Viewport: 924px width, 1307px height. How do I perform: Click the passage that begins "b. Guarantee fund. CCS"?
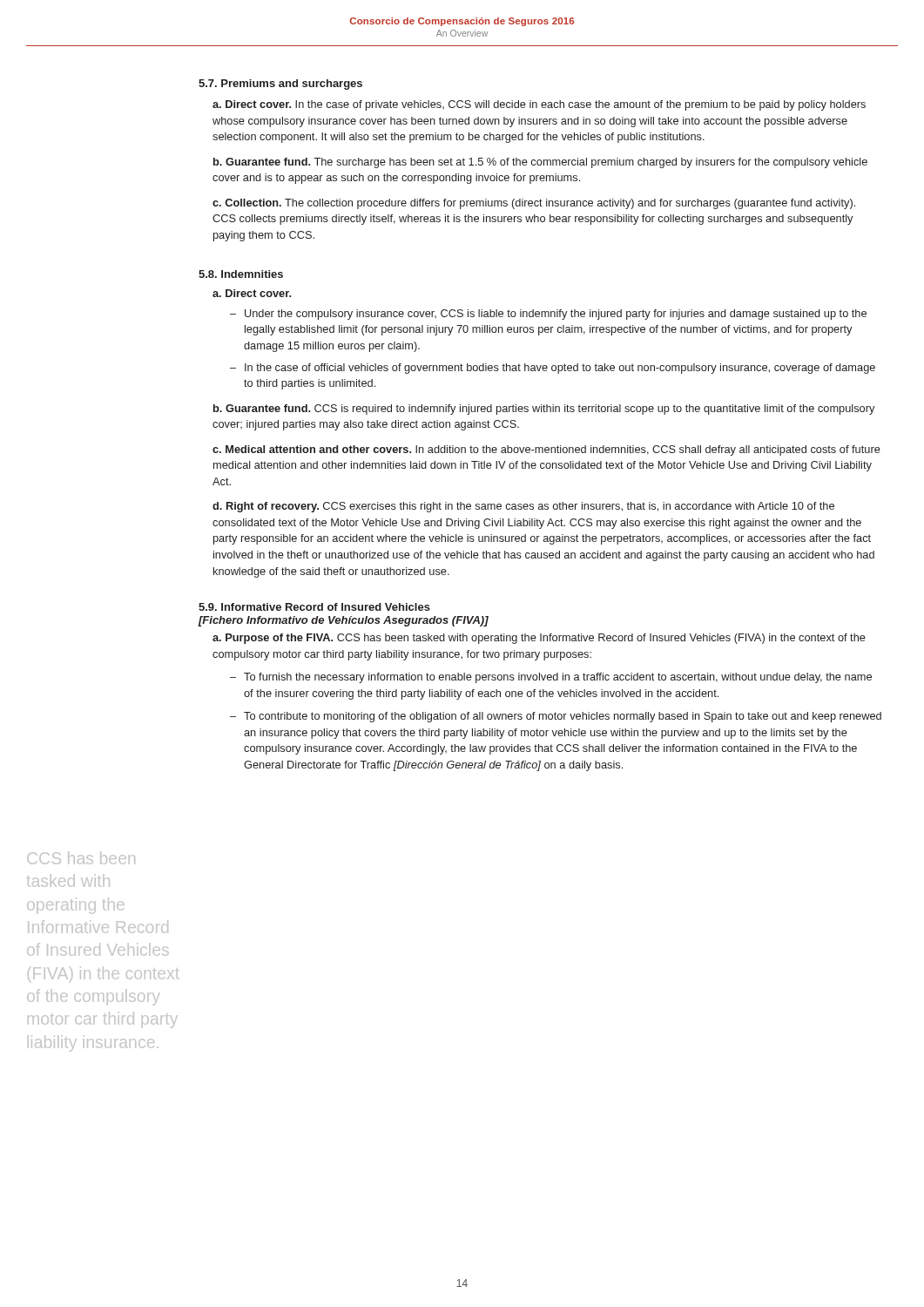544,416
